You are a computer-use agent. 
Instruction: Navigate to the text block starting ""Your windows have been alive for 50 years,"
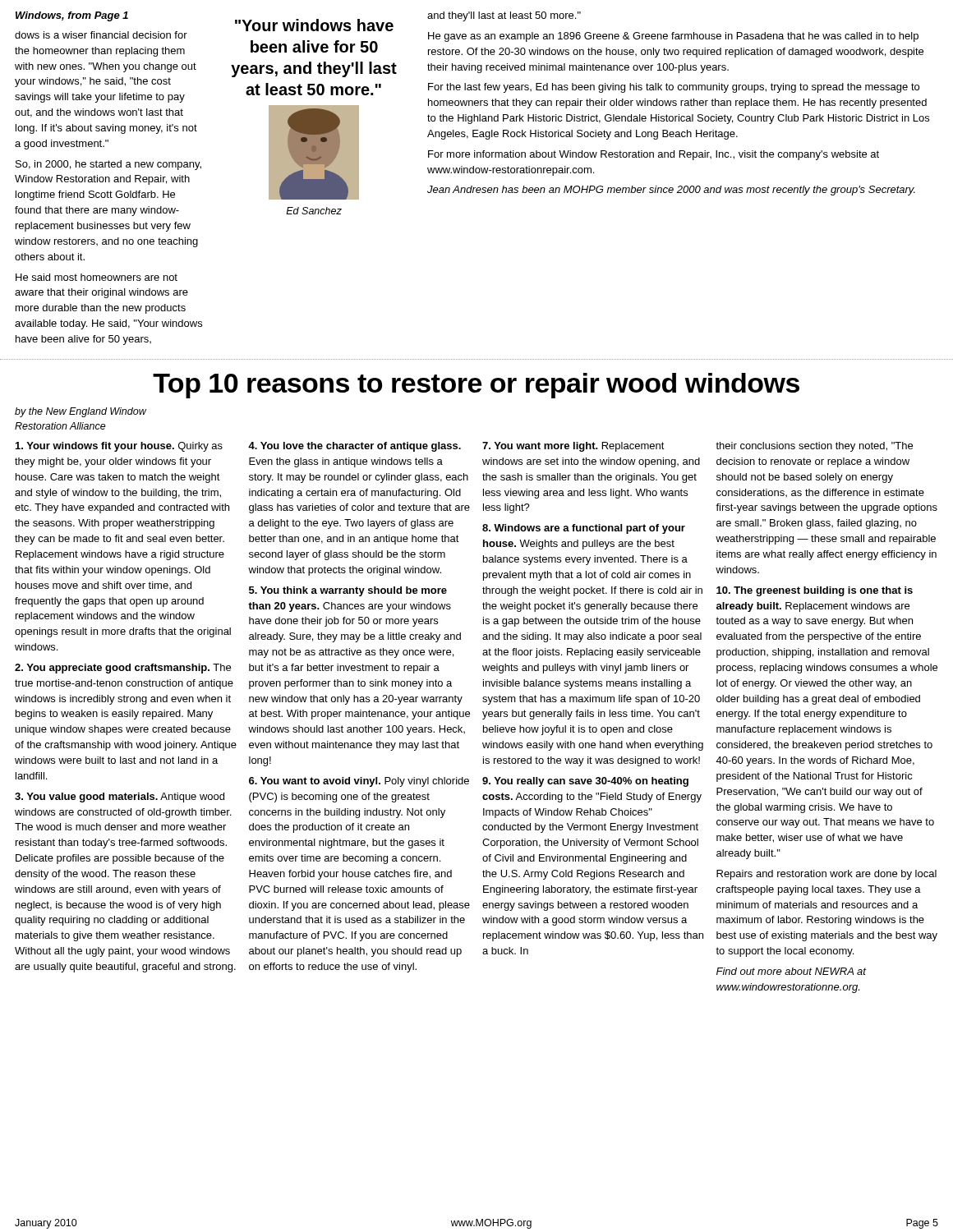(314, 57)
